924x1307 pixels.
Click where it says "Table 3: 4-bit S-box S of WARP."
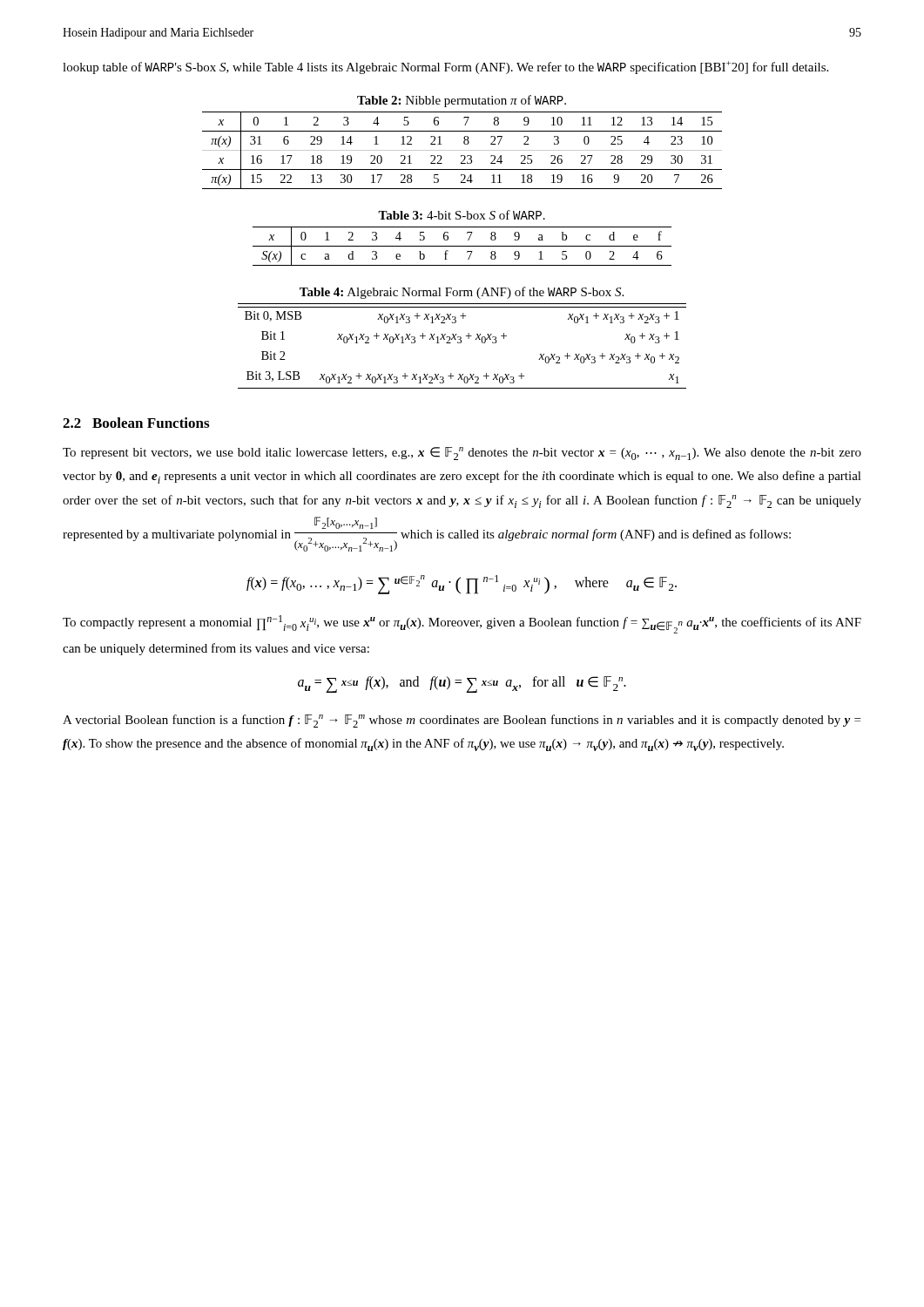pos(462,216)
